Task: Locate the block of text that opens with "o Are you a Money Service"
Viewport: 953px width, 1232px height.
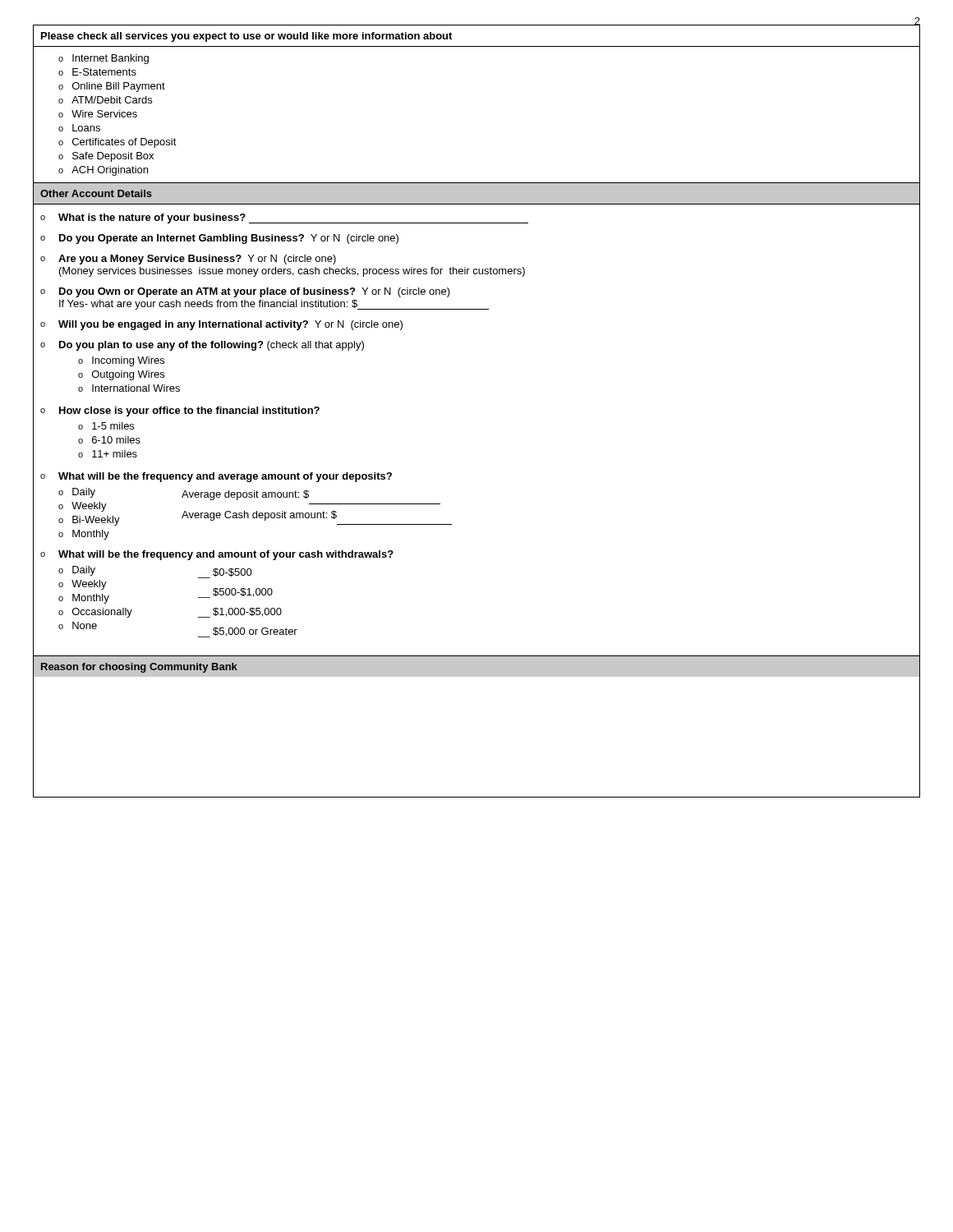Action: [476, 265]
